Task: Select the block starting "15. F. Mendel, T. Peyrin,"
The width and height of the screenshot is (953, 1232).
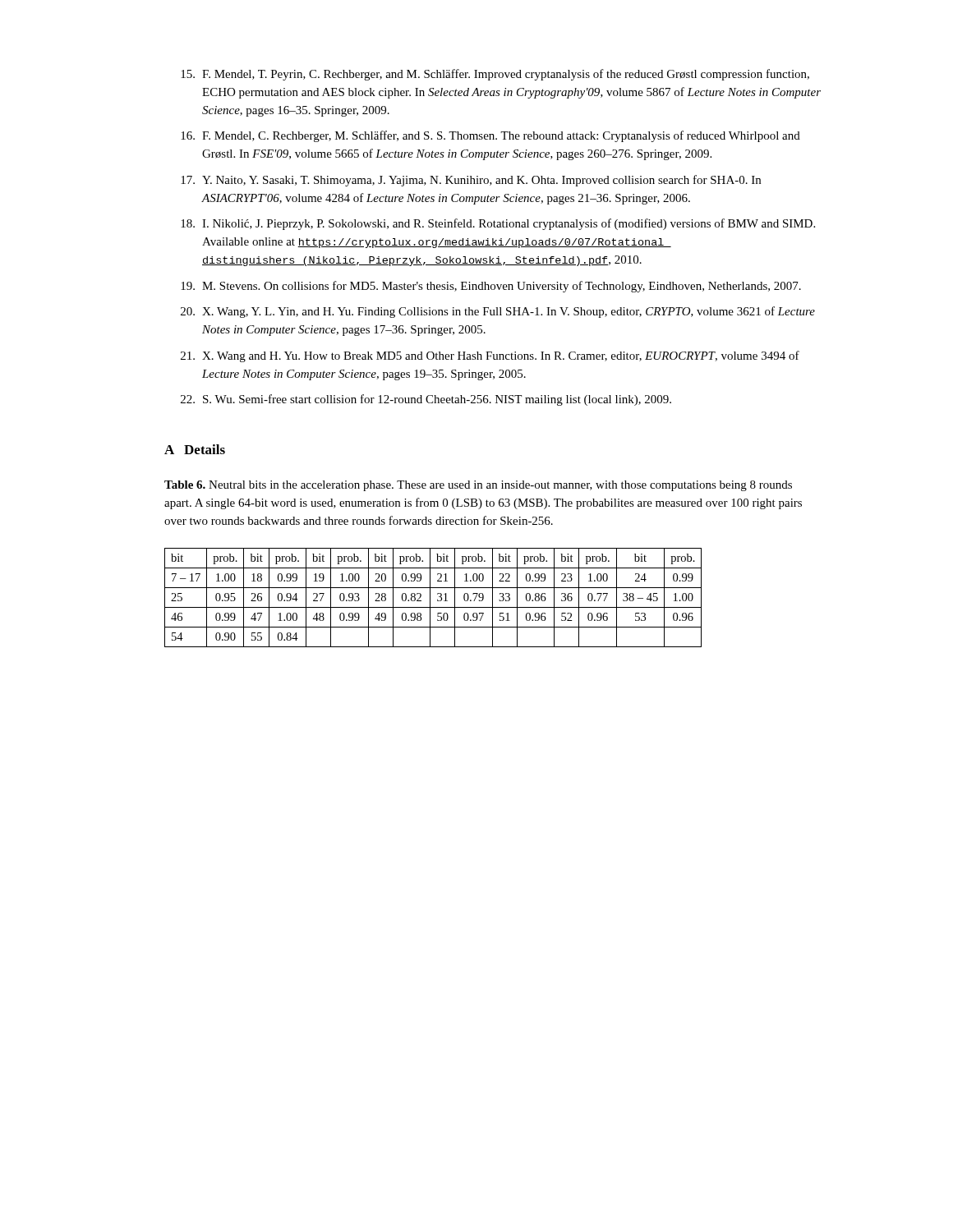Action: (493, 92)
